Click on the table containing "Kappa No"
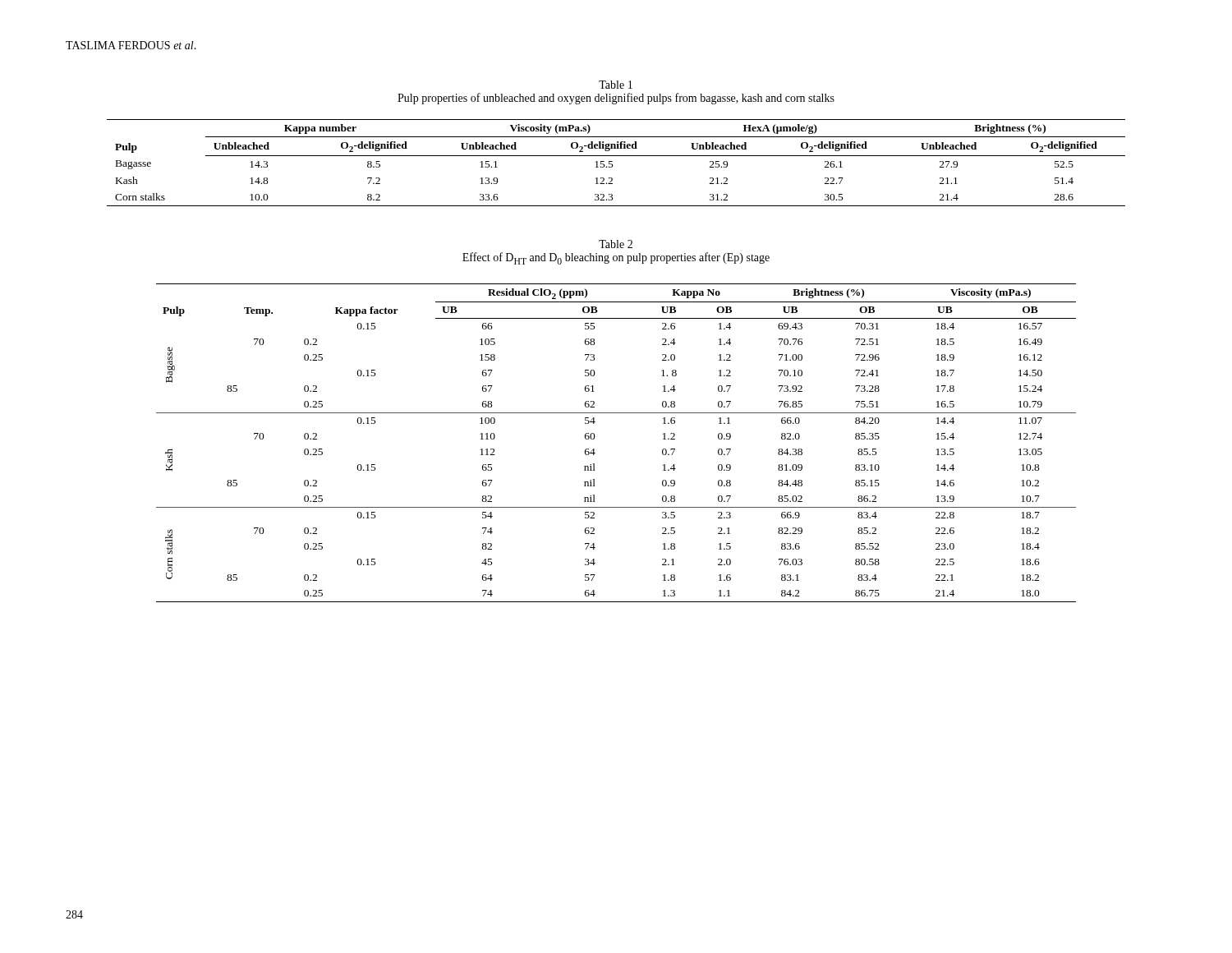Screen dimensions: 953x1232 click(x=616, y=443)
